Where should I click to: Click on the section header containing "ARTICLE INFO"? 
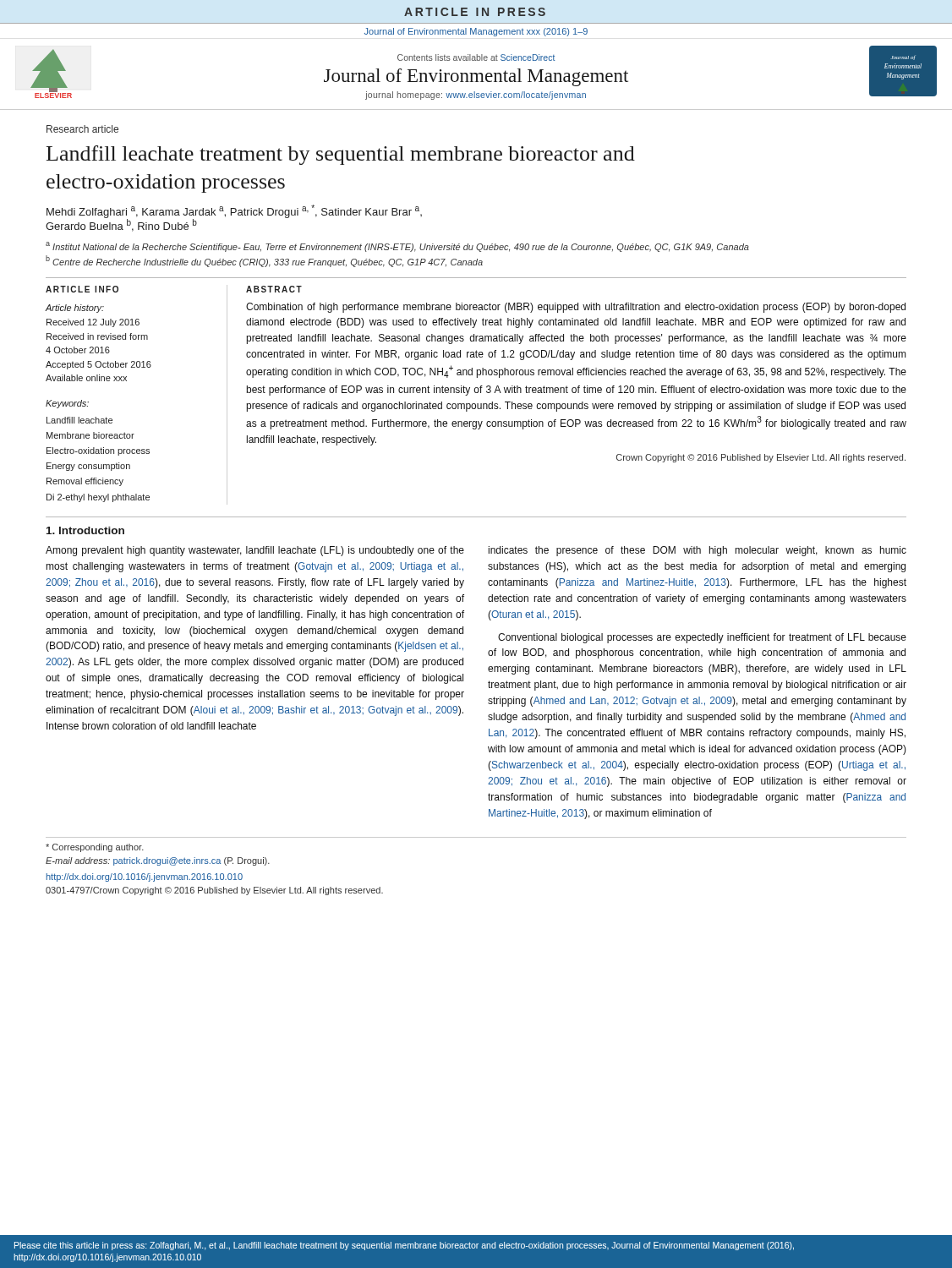pos(83,289)
